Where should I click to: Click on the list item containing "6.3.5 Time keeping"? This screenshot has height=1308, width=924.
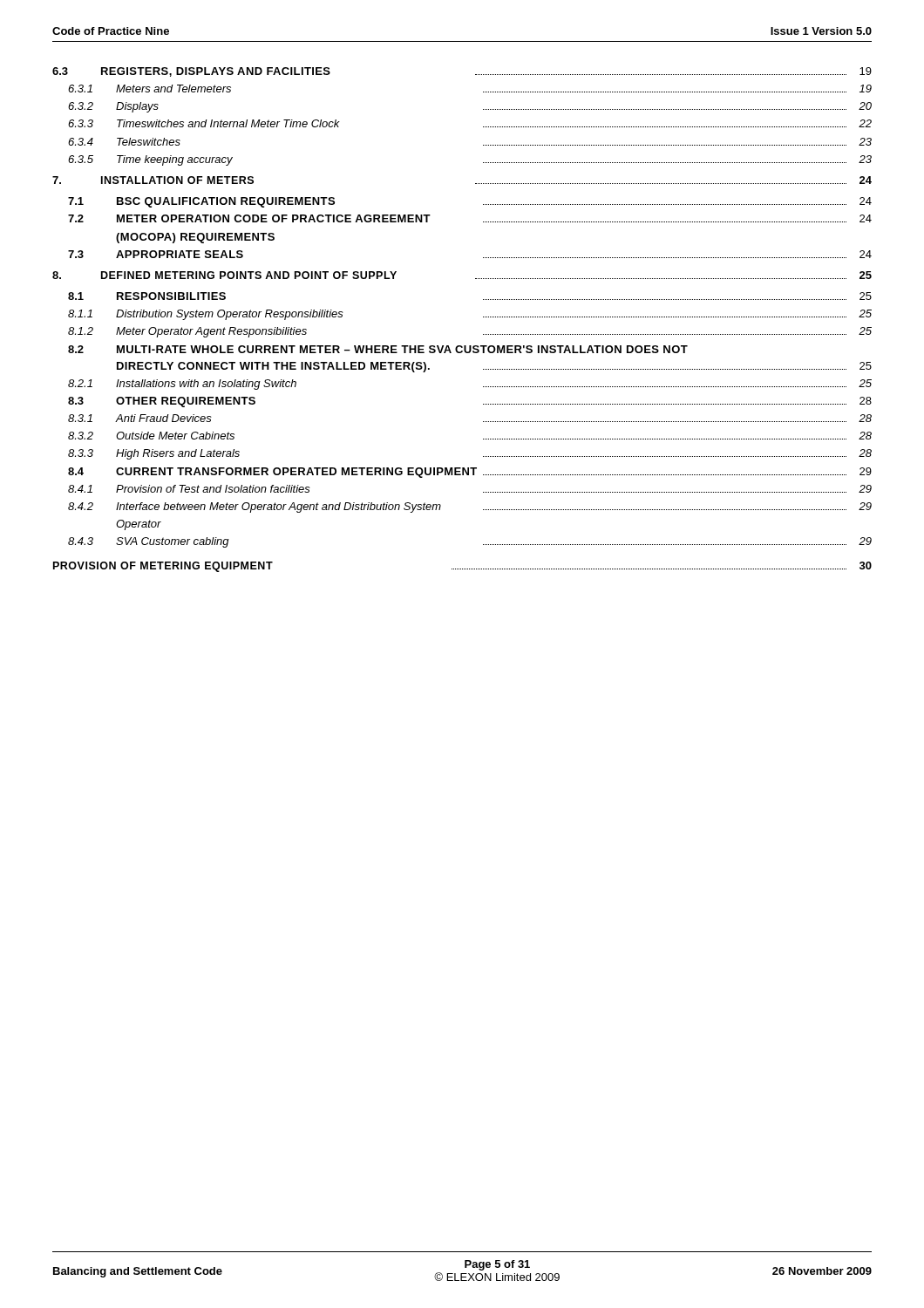(x=82, y=160)
